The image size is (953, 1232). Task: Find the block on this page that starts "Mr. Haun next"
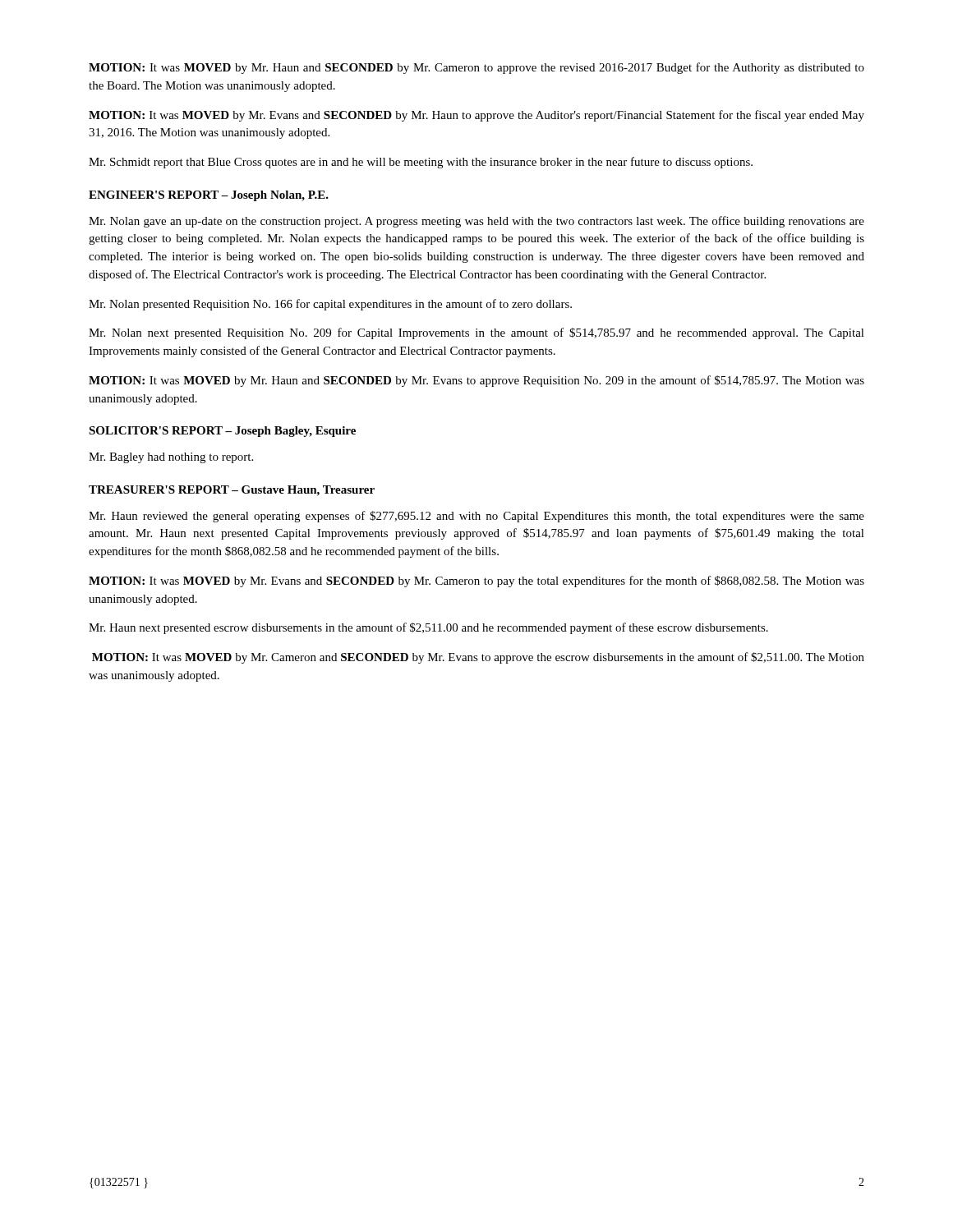[429, 628]
